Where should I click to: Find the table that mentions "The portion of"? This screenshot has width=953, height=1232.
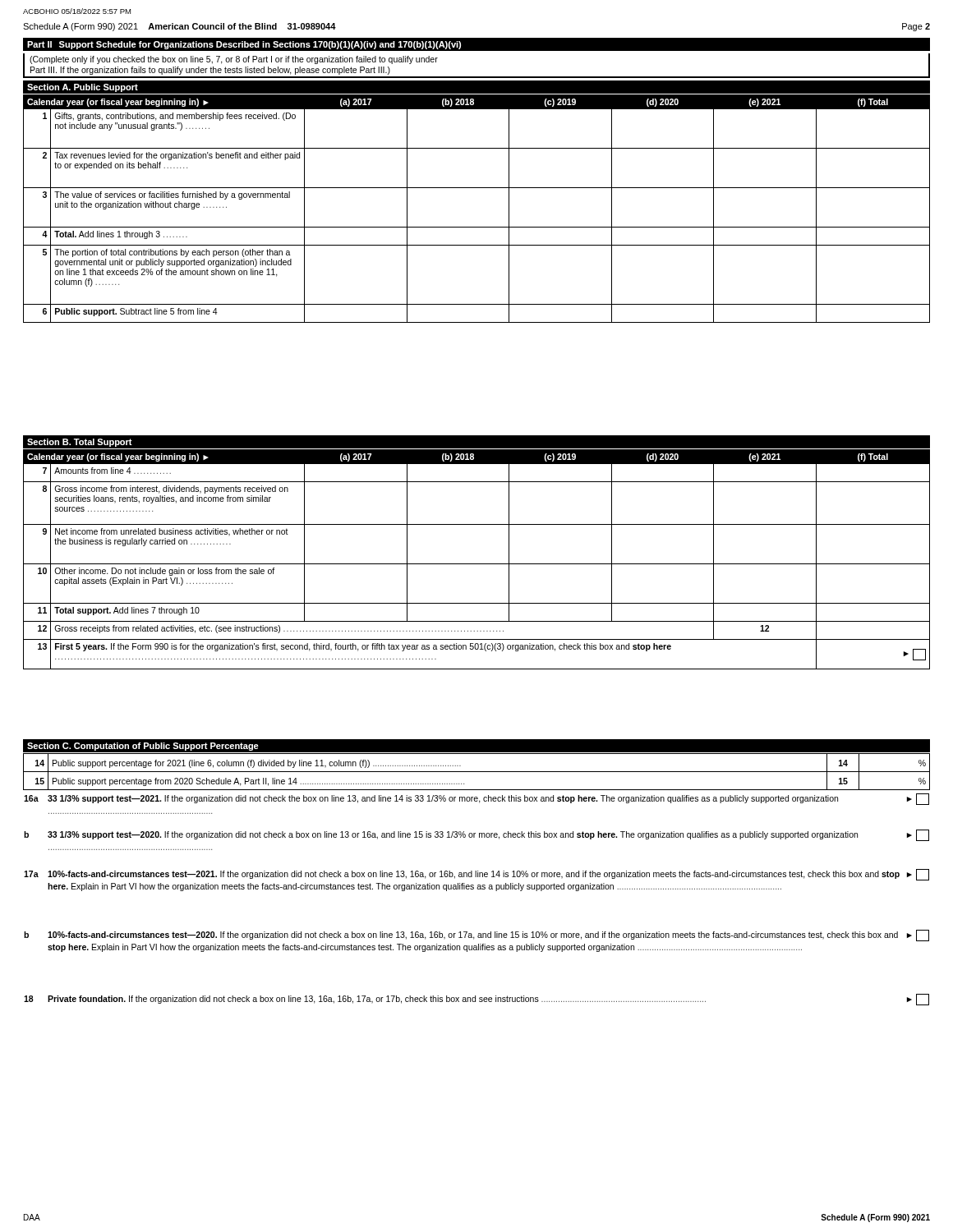pyautogui.click(x=476, y=209)
